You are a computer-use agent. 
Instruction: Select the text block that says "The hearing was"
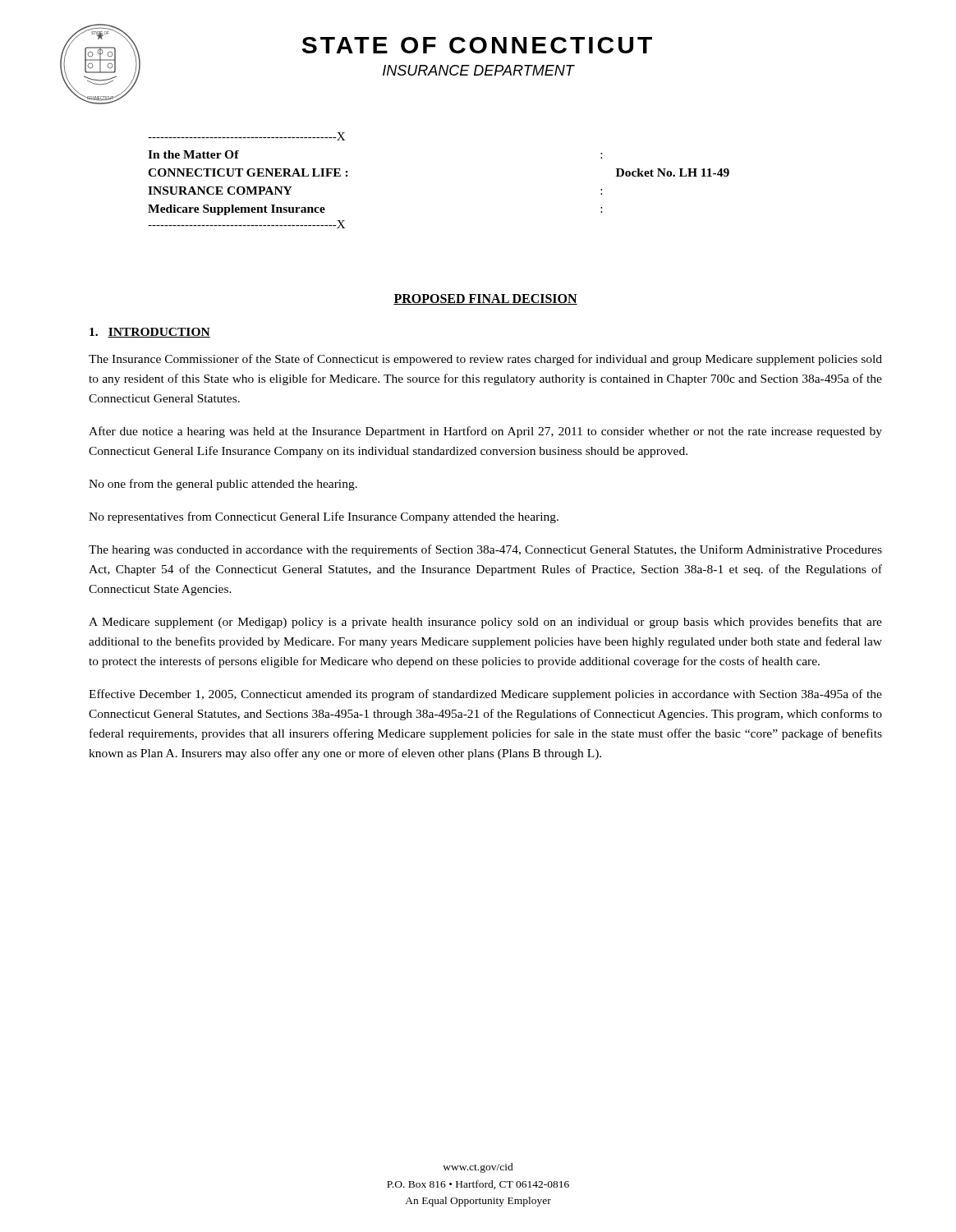[x=485, y=569]
